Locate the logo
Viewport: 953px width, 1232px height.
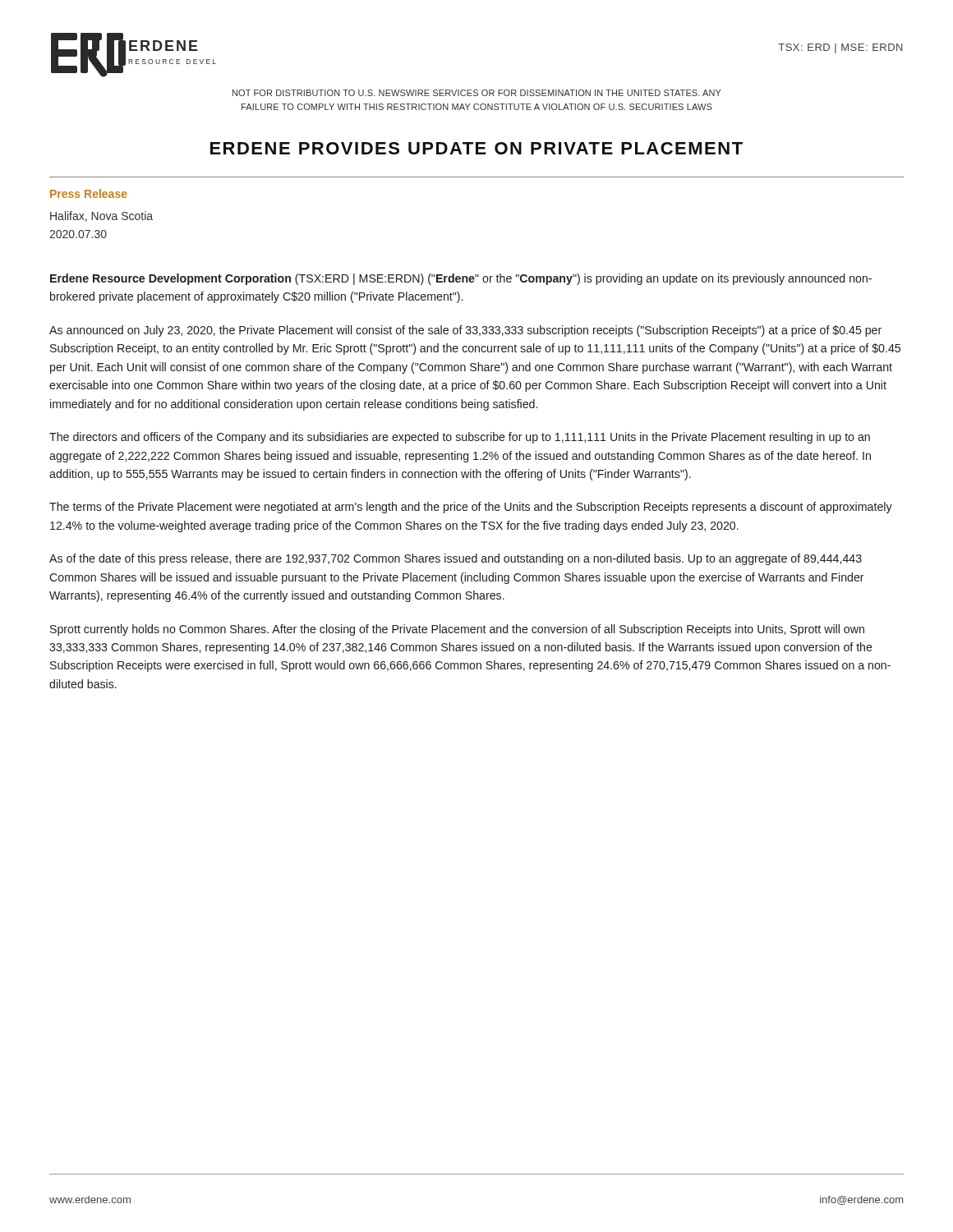point(133,55)
